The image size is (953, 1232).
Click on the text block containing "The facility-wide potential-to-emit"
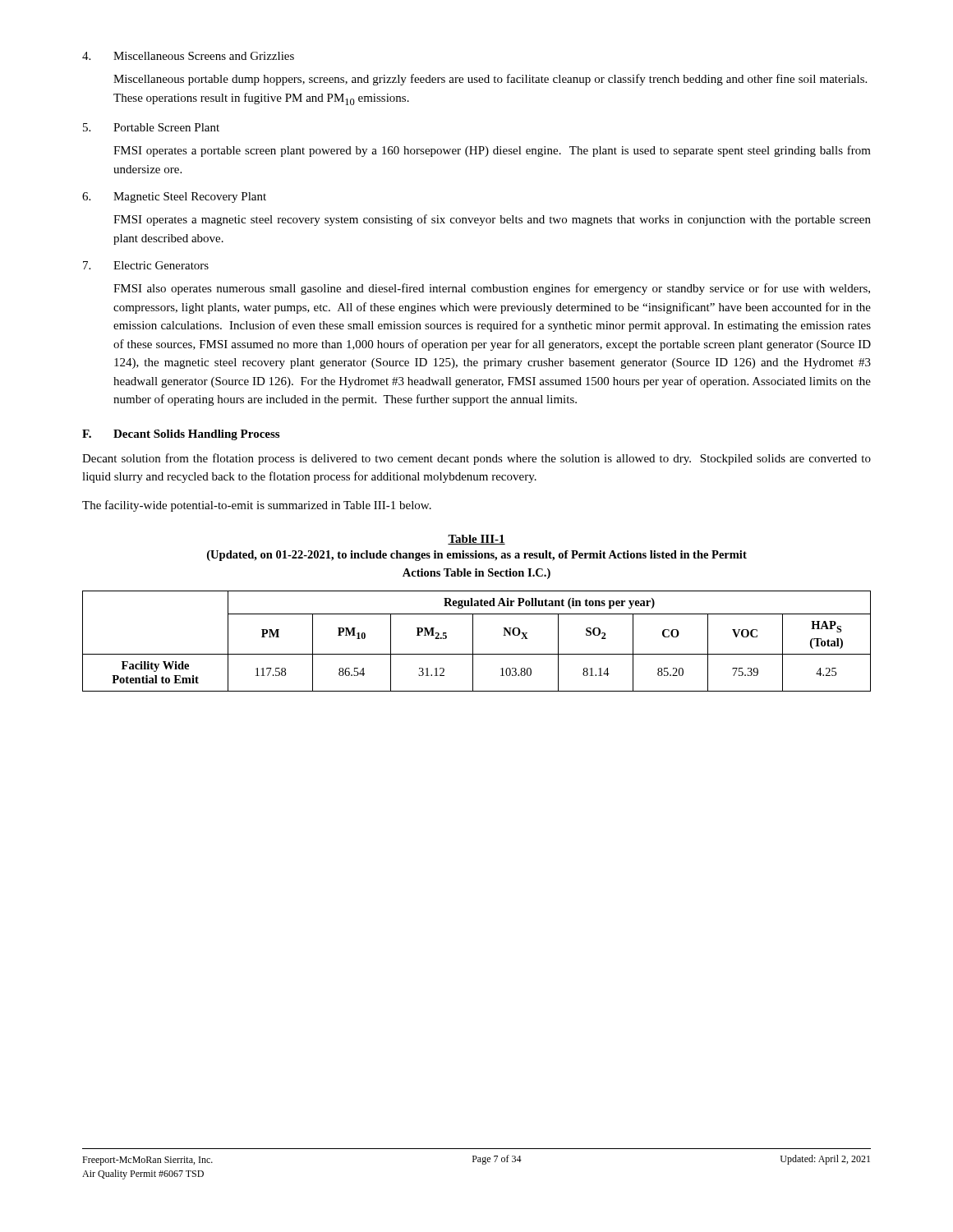pyautogui.click(x=257, y=505)
